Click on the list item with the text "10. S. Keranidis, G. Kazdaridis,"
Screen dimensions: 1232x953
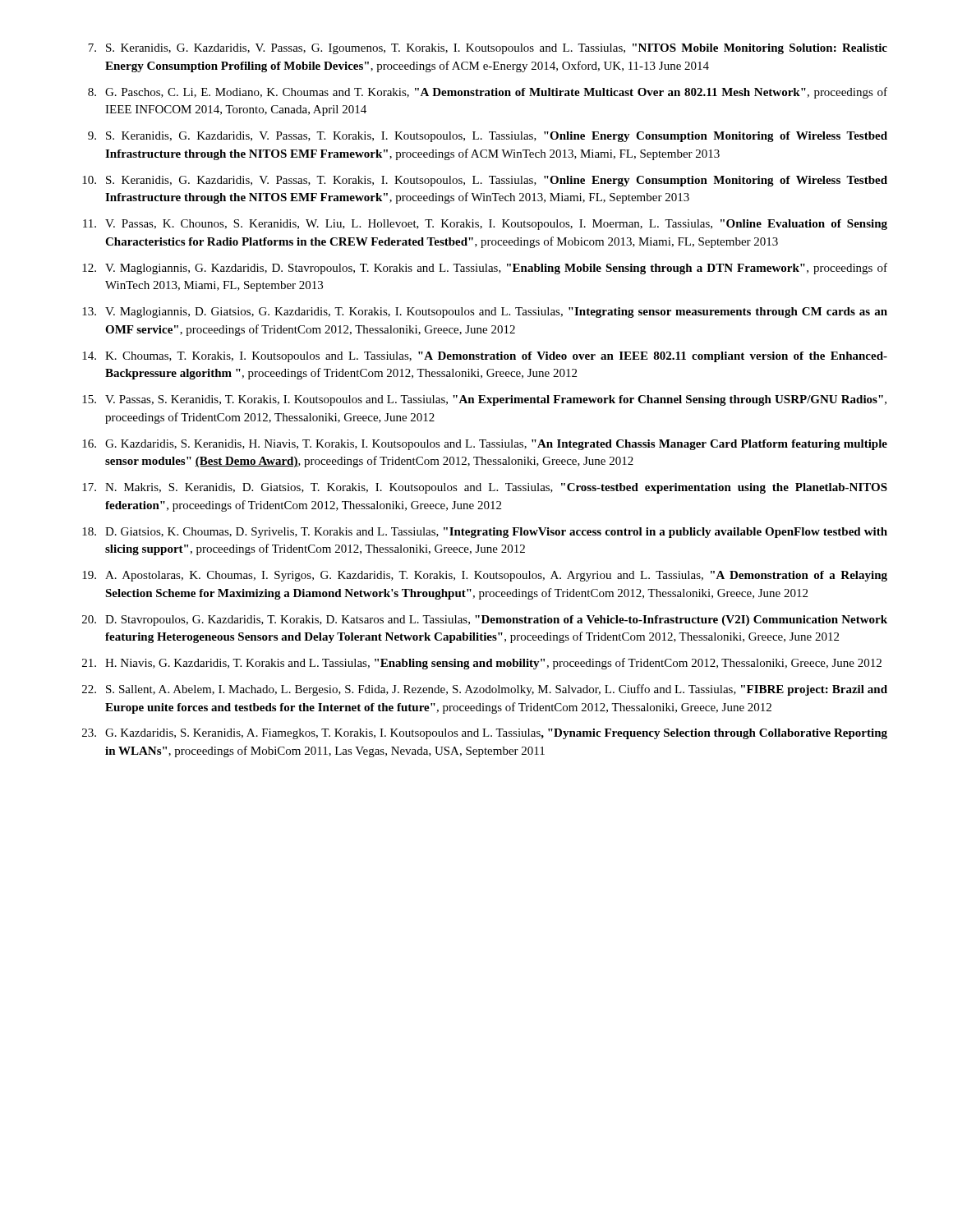pos(476,189)
